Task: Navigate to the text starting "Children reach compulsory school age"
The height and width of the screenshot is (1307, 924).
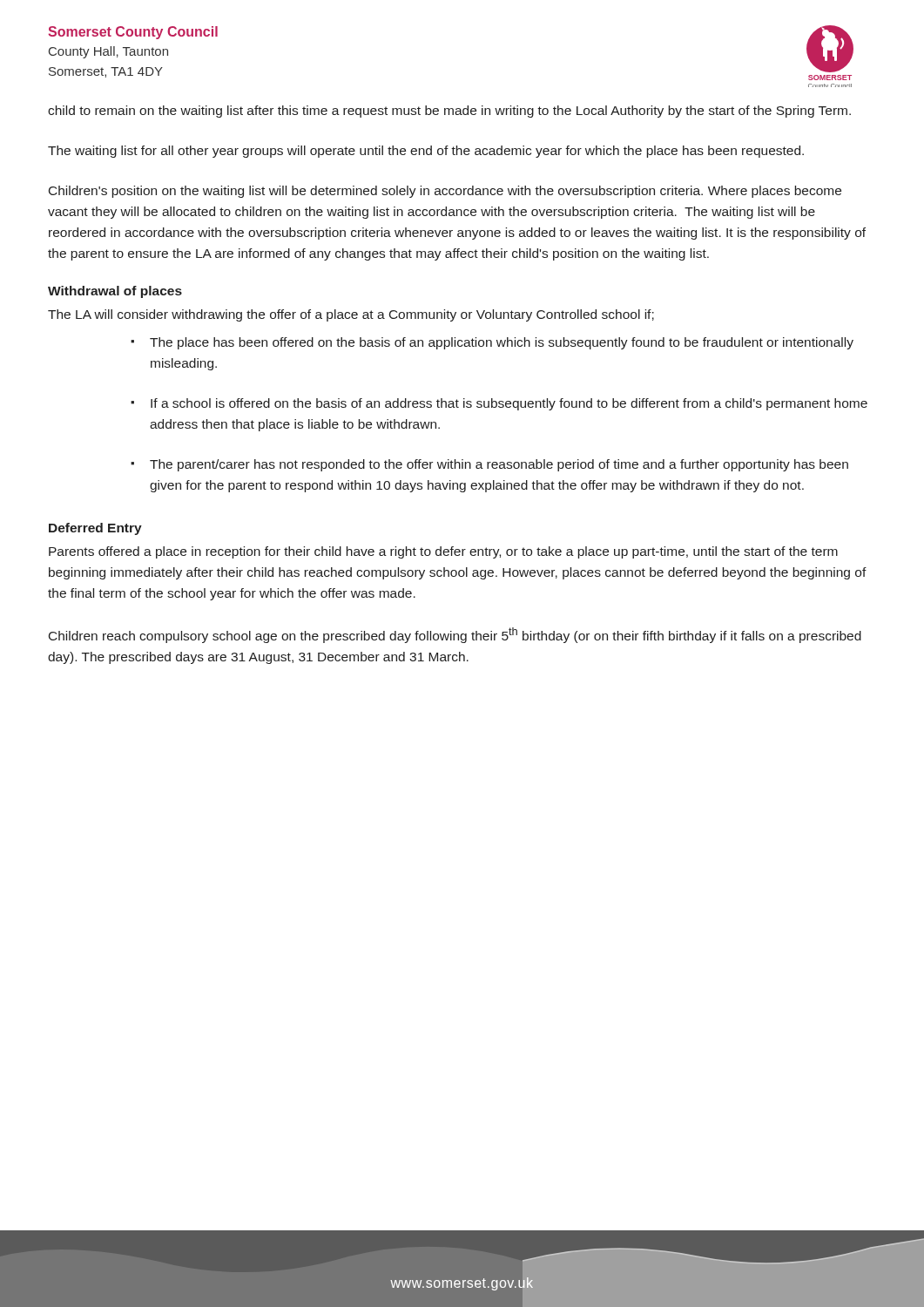Action: [x=455, y=645]
